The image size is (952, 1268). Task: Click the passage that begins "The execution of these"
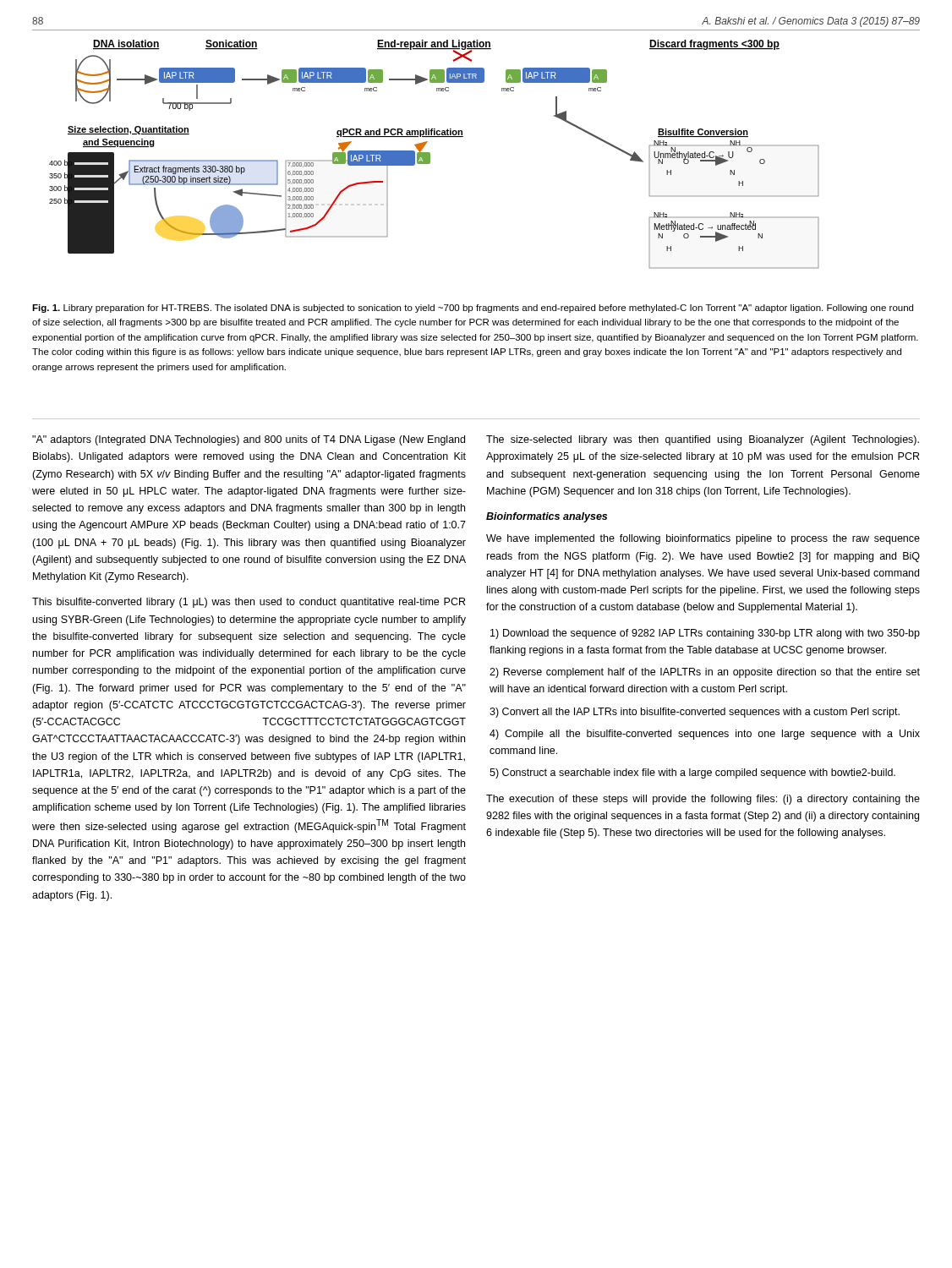click(703, 816)
